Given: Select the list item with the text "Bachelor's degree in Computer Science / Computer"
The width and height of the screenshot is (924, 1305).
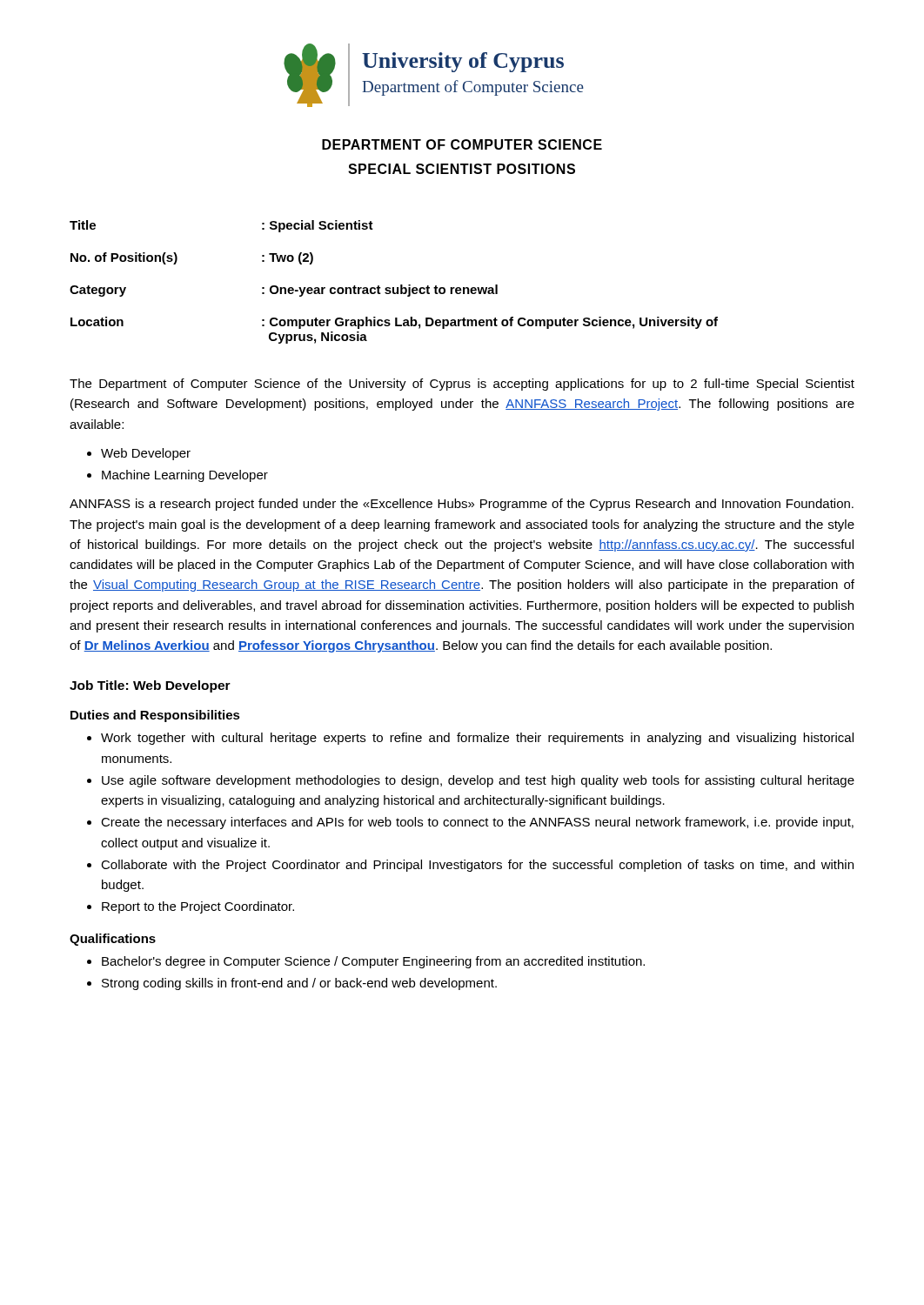Looking at the screenshot, I should [x=373, y=960].
